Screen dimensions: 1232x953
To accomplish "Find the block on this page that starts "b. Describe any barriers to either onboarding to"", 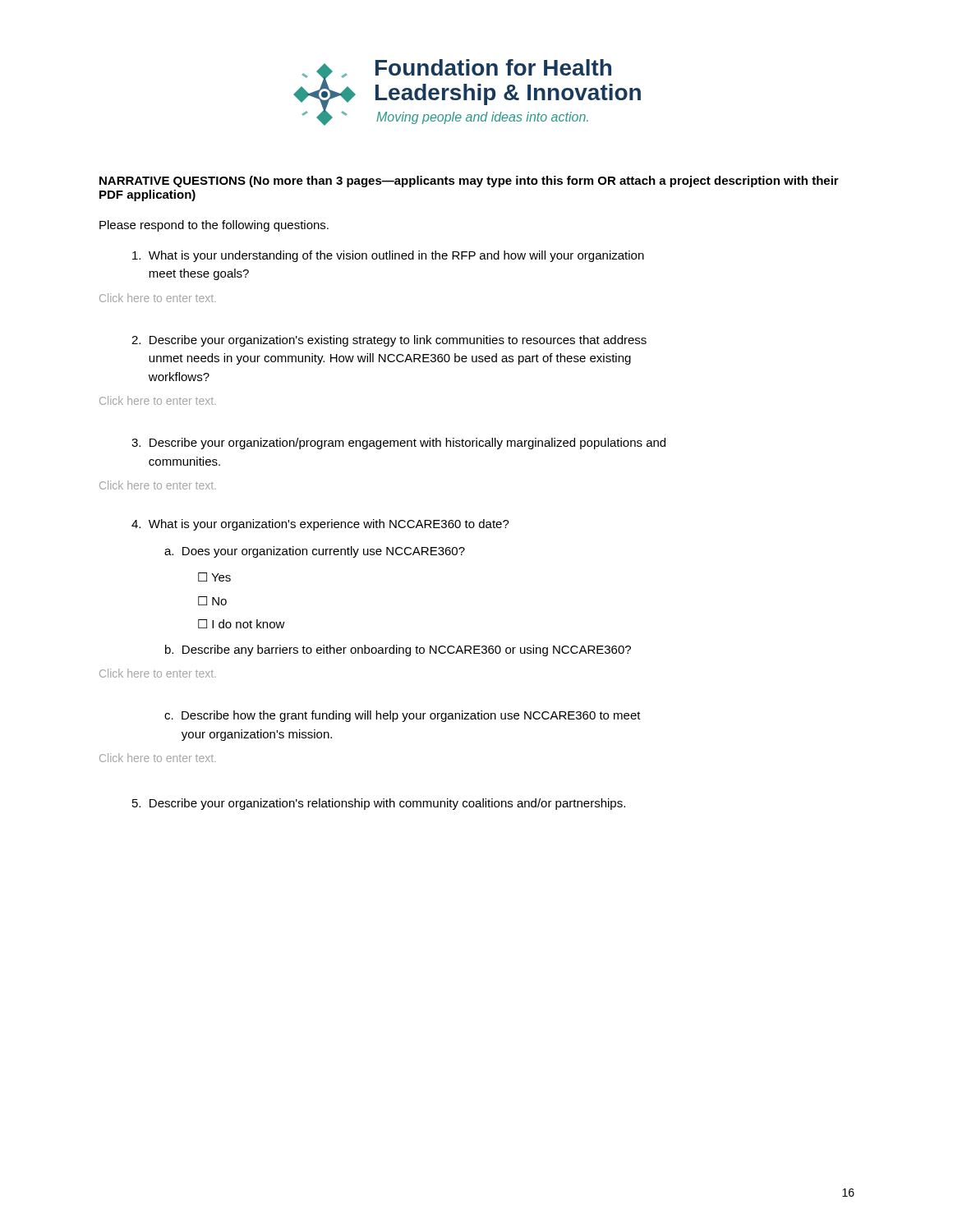I will pos(398,649).
